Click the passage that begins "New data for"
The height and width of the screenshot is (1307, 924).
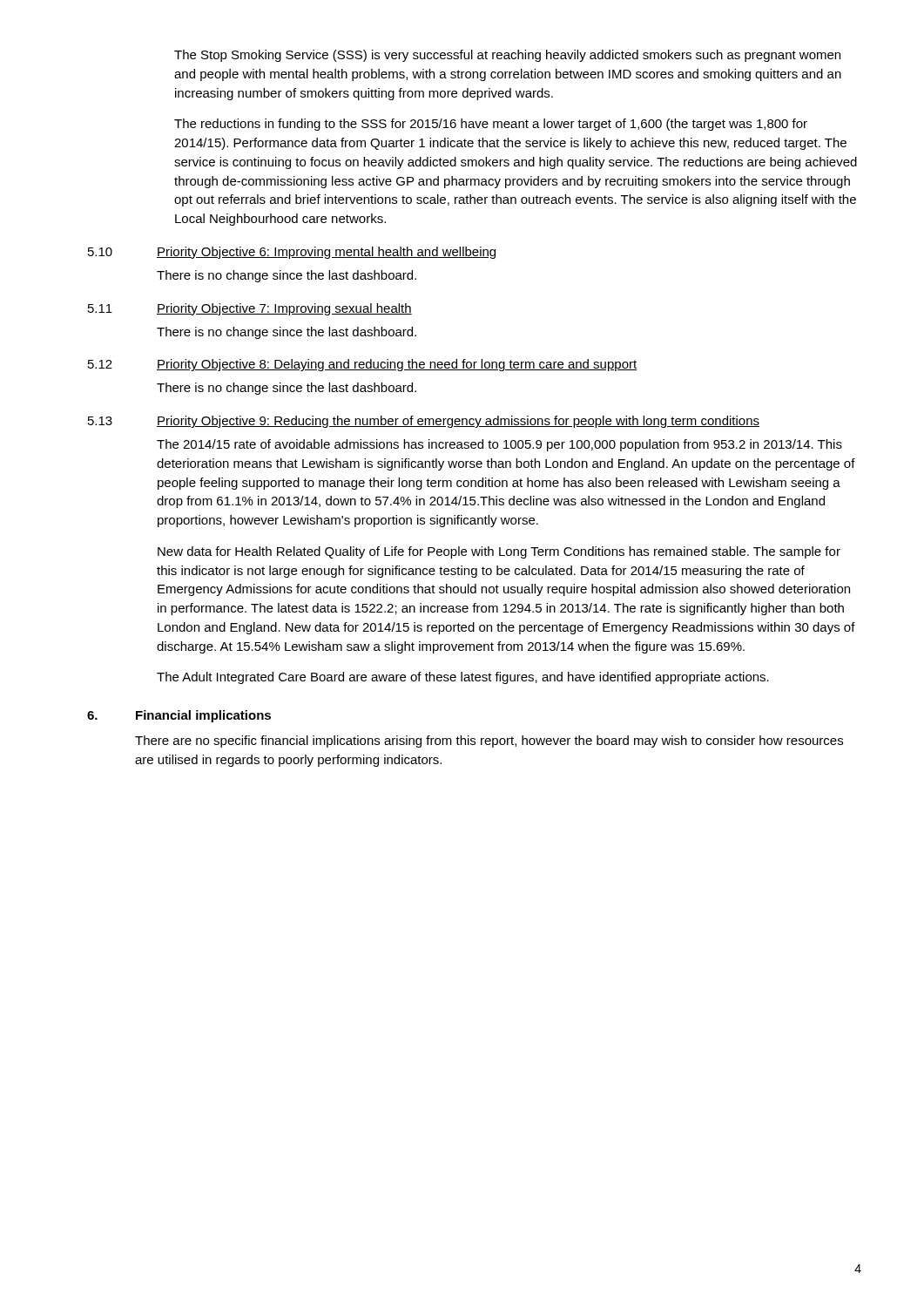(509, 599)
